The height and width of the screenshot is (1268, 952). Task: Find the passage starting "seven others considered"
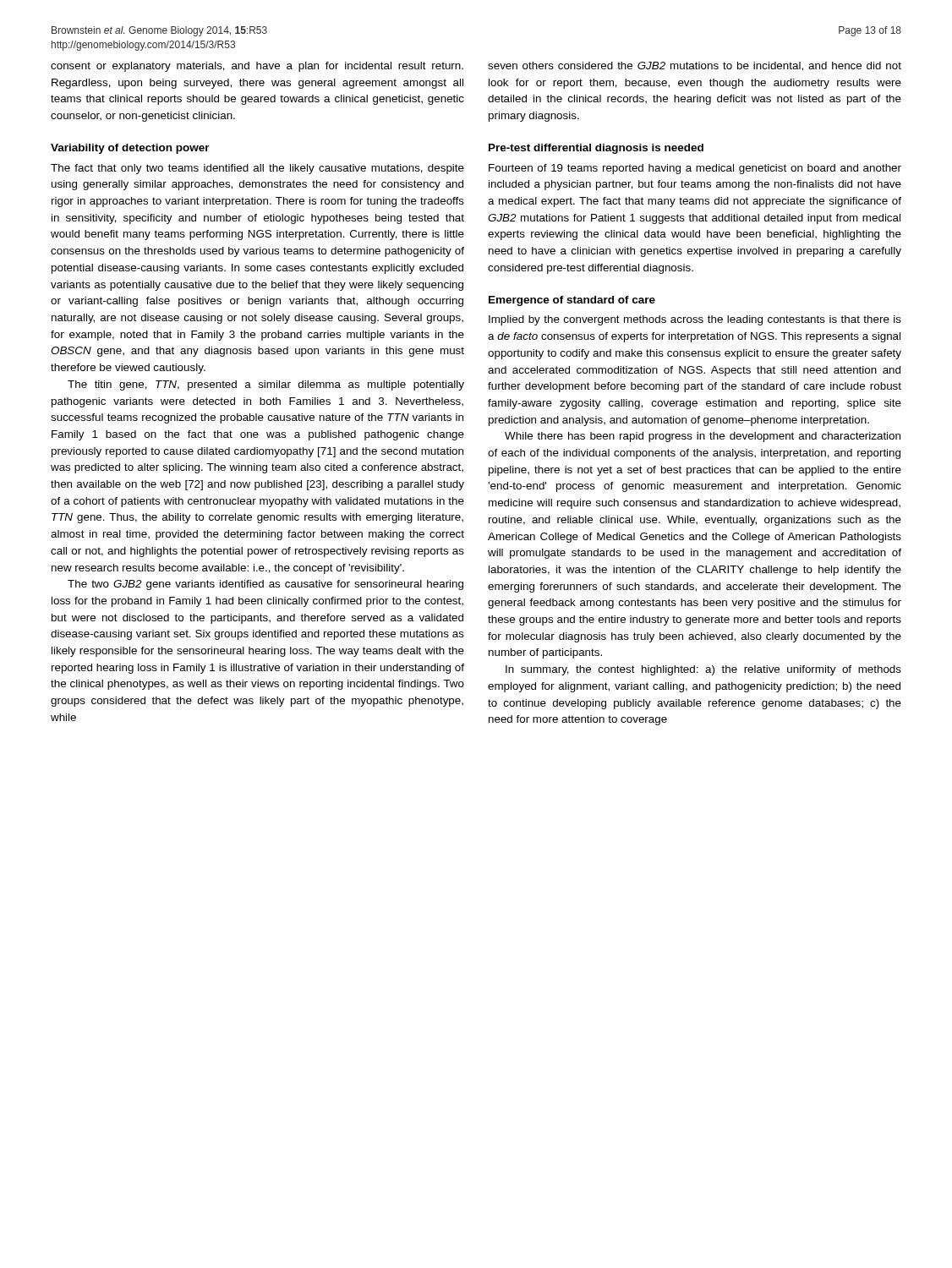point(695,91)
